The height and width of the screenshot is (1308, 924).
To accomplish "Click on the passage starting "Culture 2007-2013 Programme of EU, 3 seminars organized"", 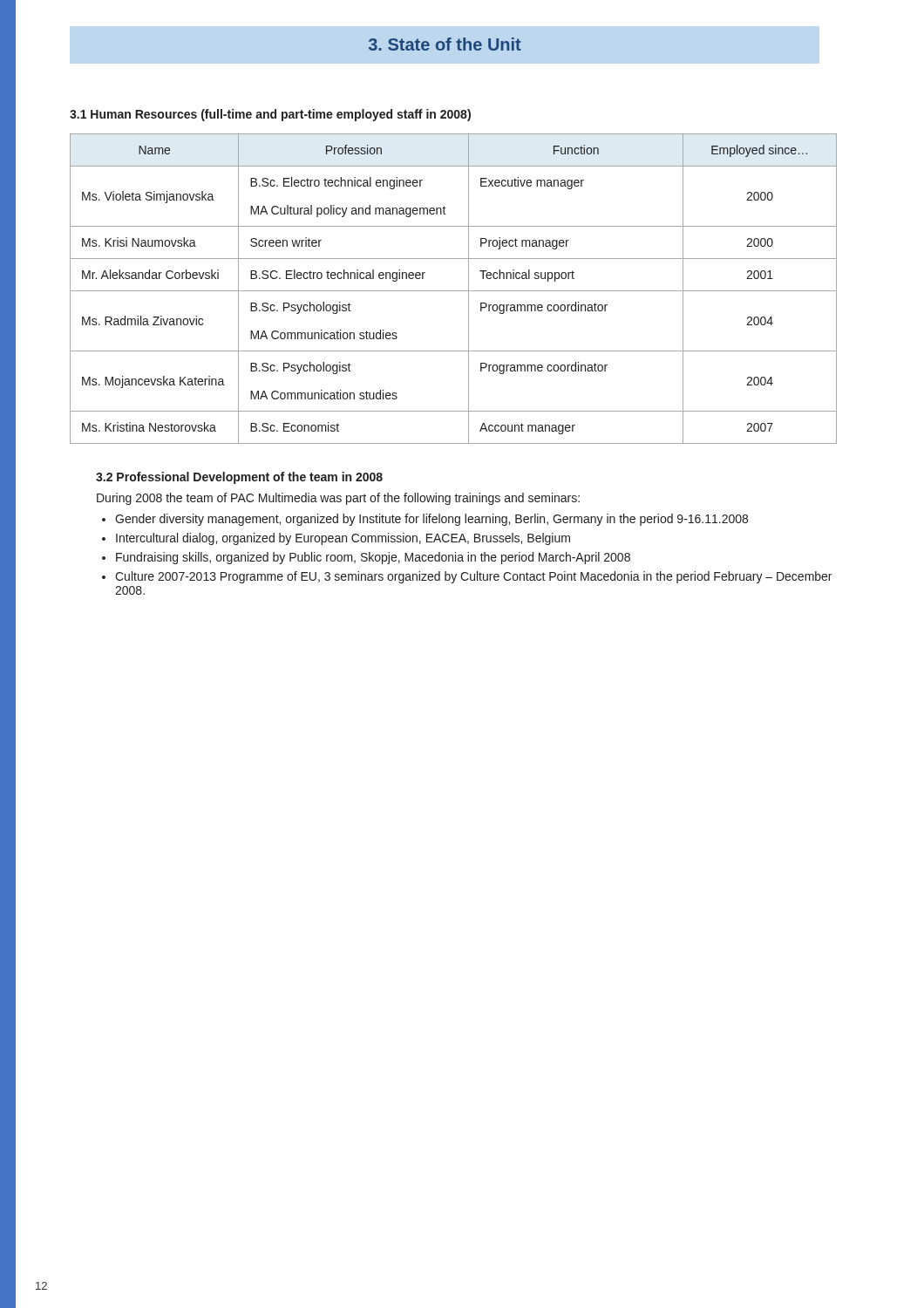I will 474,583.
